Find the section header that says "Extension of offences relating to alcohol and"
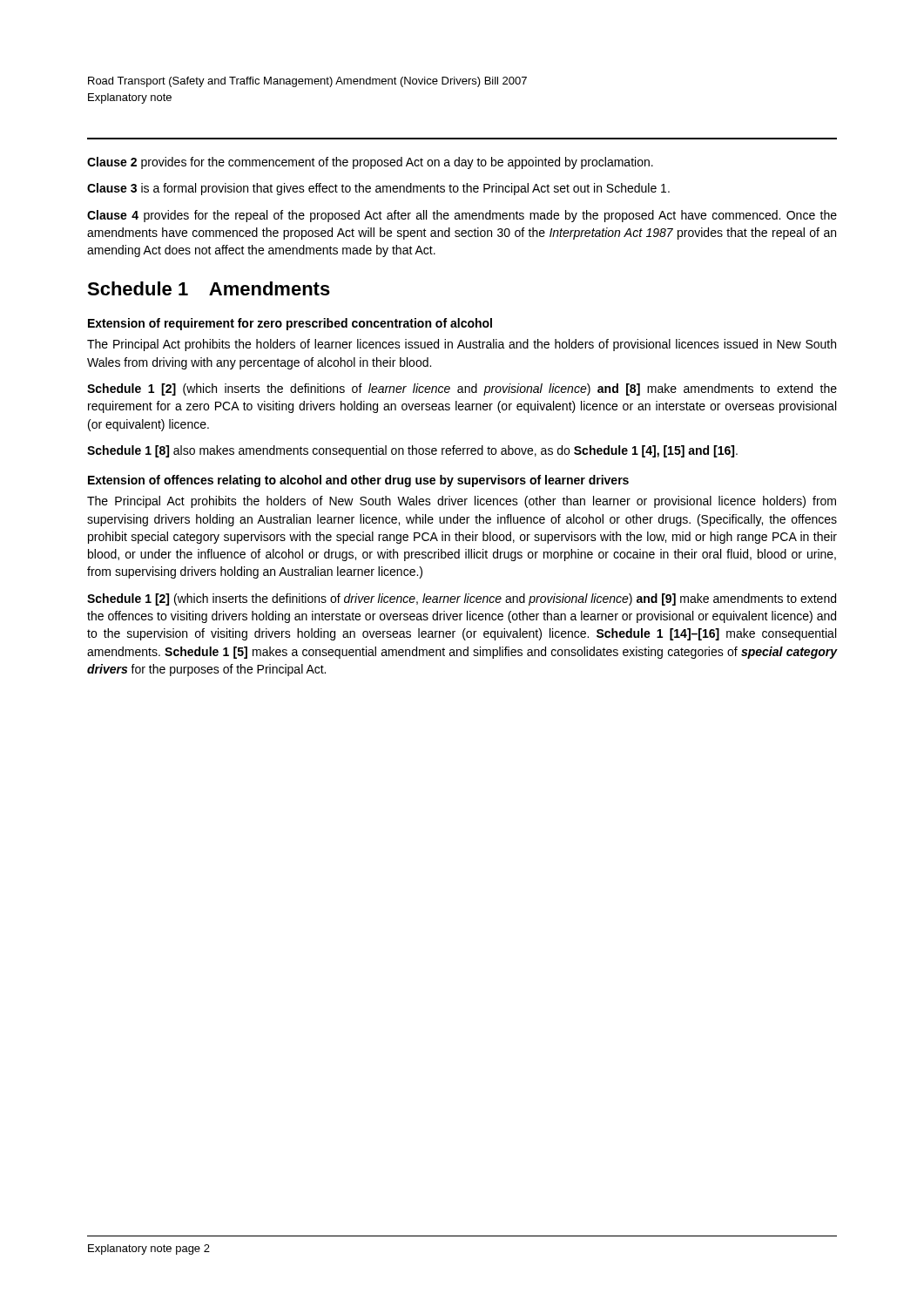924x1307 pixels. coord(358,480)
